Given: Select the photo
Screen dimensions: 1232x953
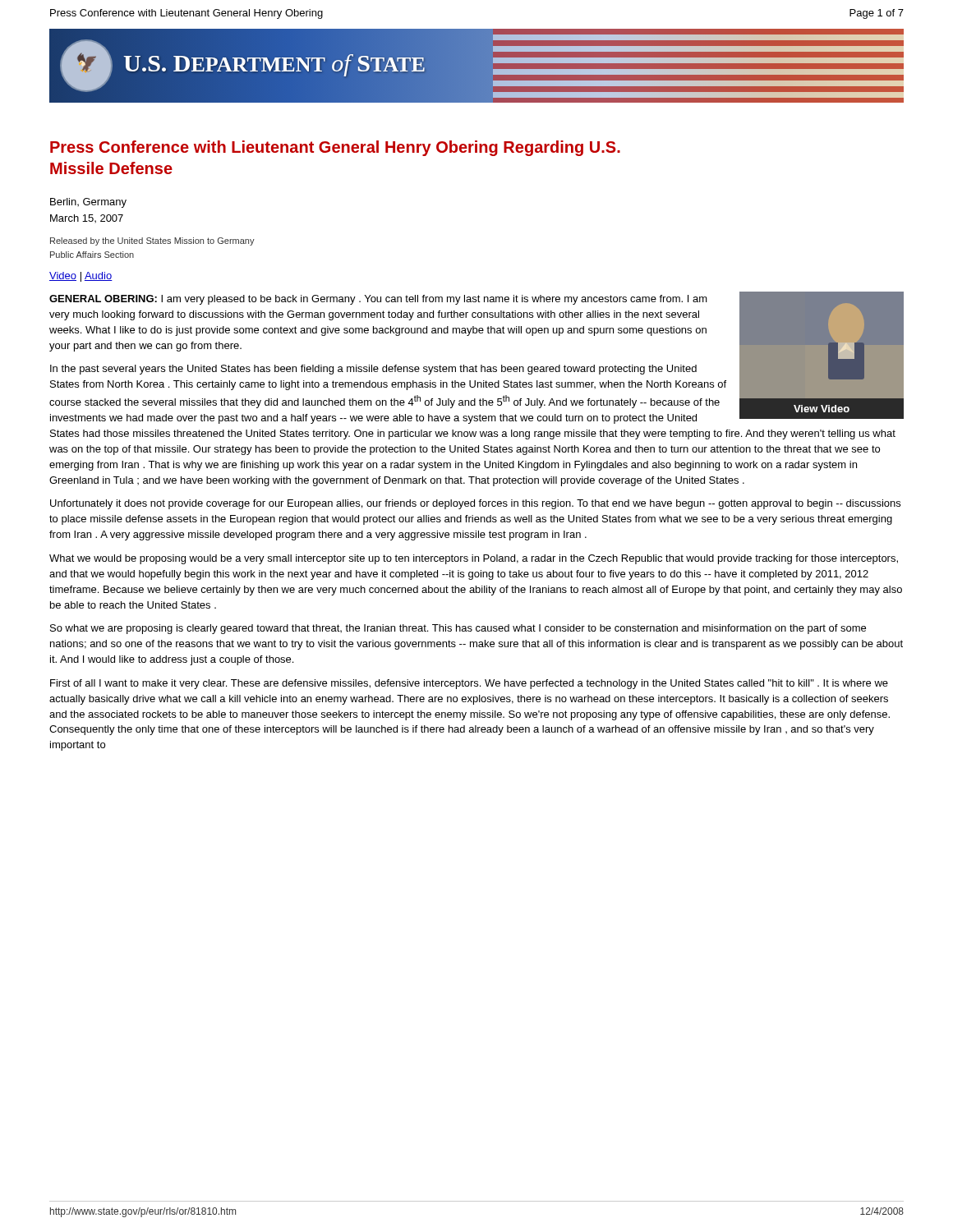Looking at the screenshot, I should coord(822,355).
